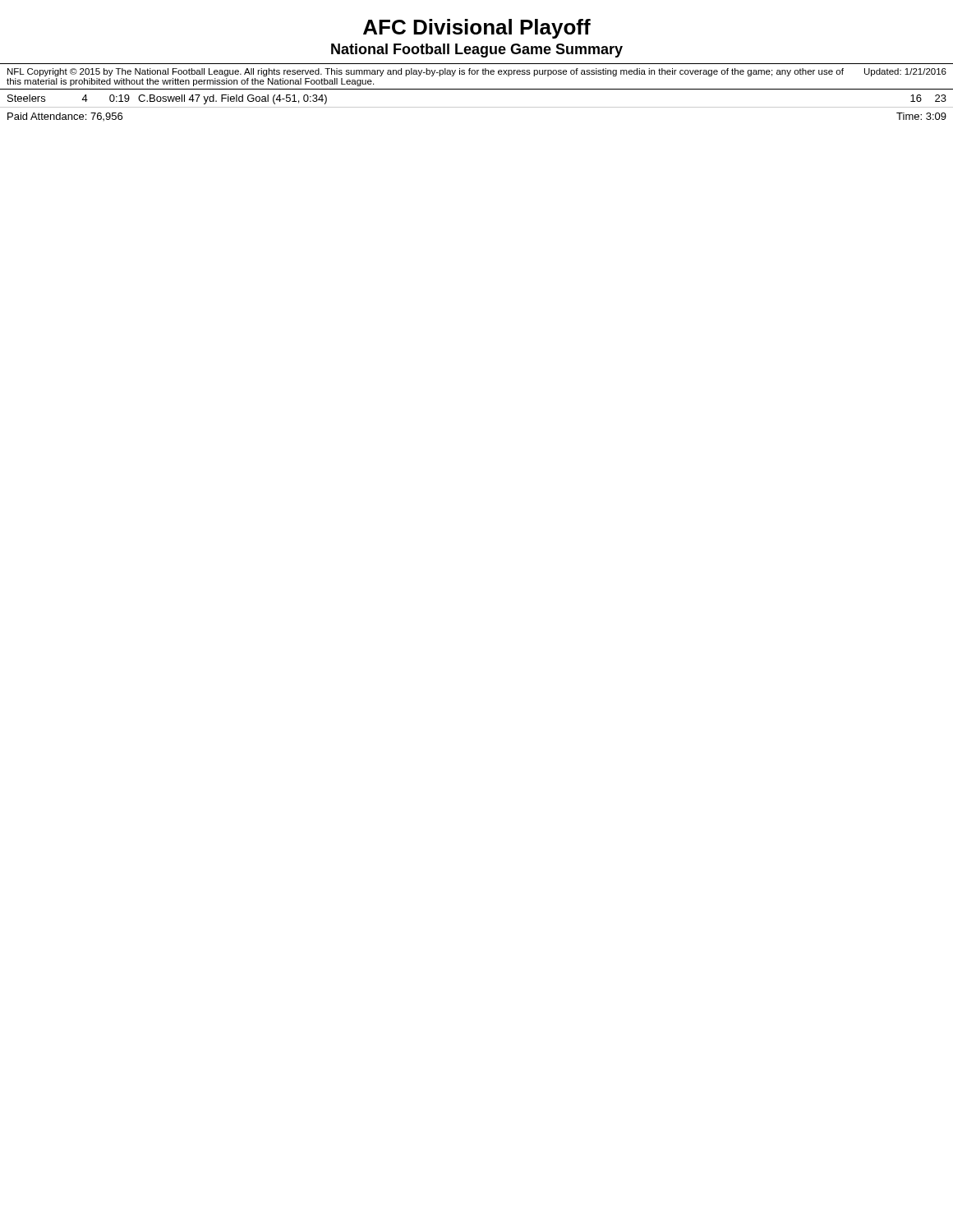The width and height of the screenshot is (953, 1232).
Task: Select the table that reads "Steelers 4 0:19 C.Boswell 47"
Action: (476, 98)
